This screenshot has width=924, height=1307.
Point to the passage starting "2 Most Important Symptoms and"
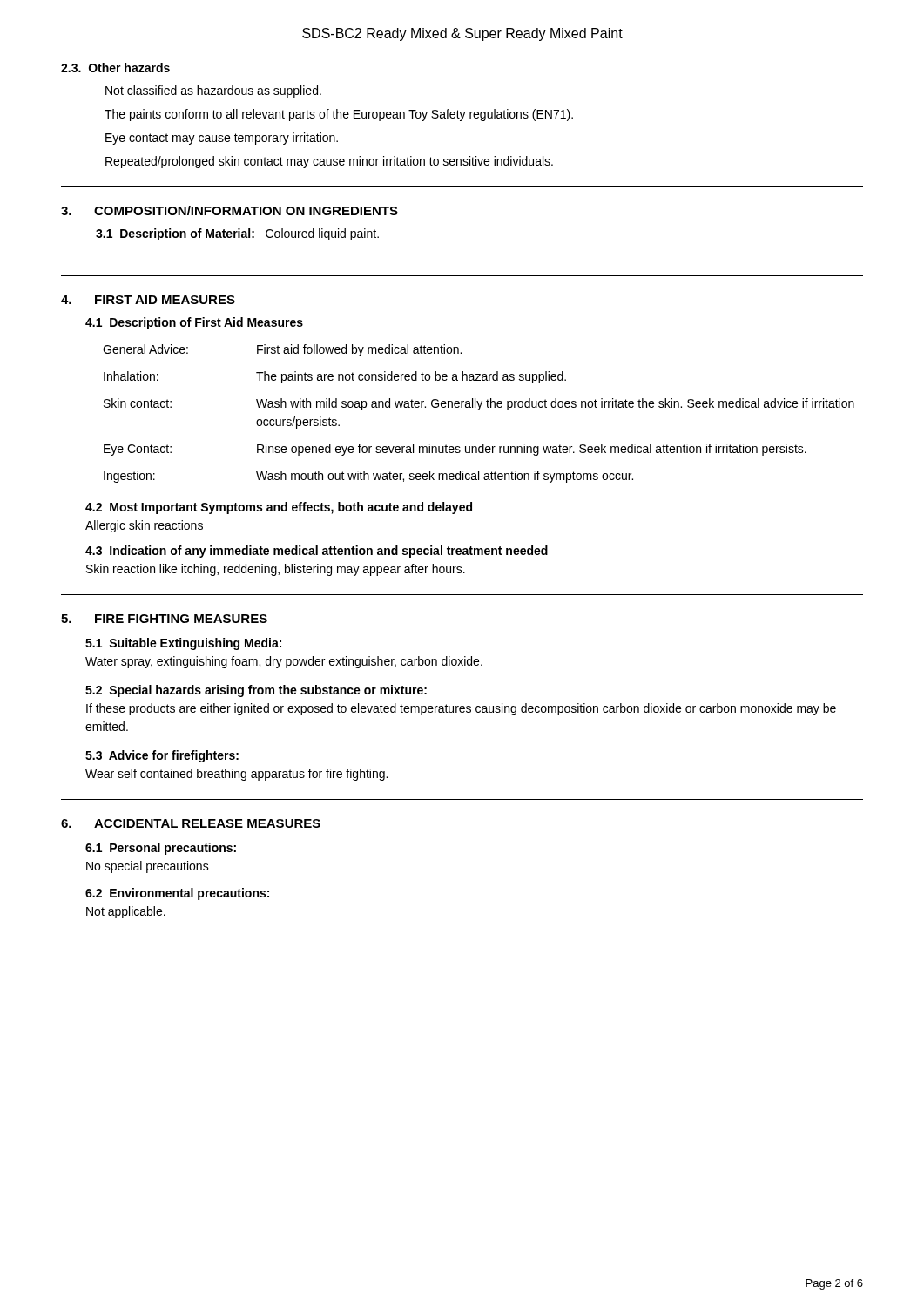(279, 516)
